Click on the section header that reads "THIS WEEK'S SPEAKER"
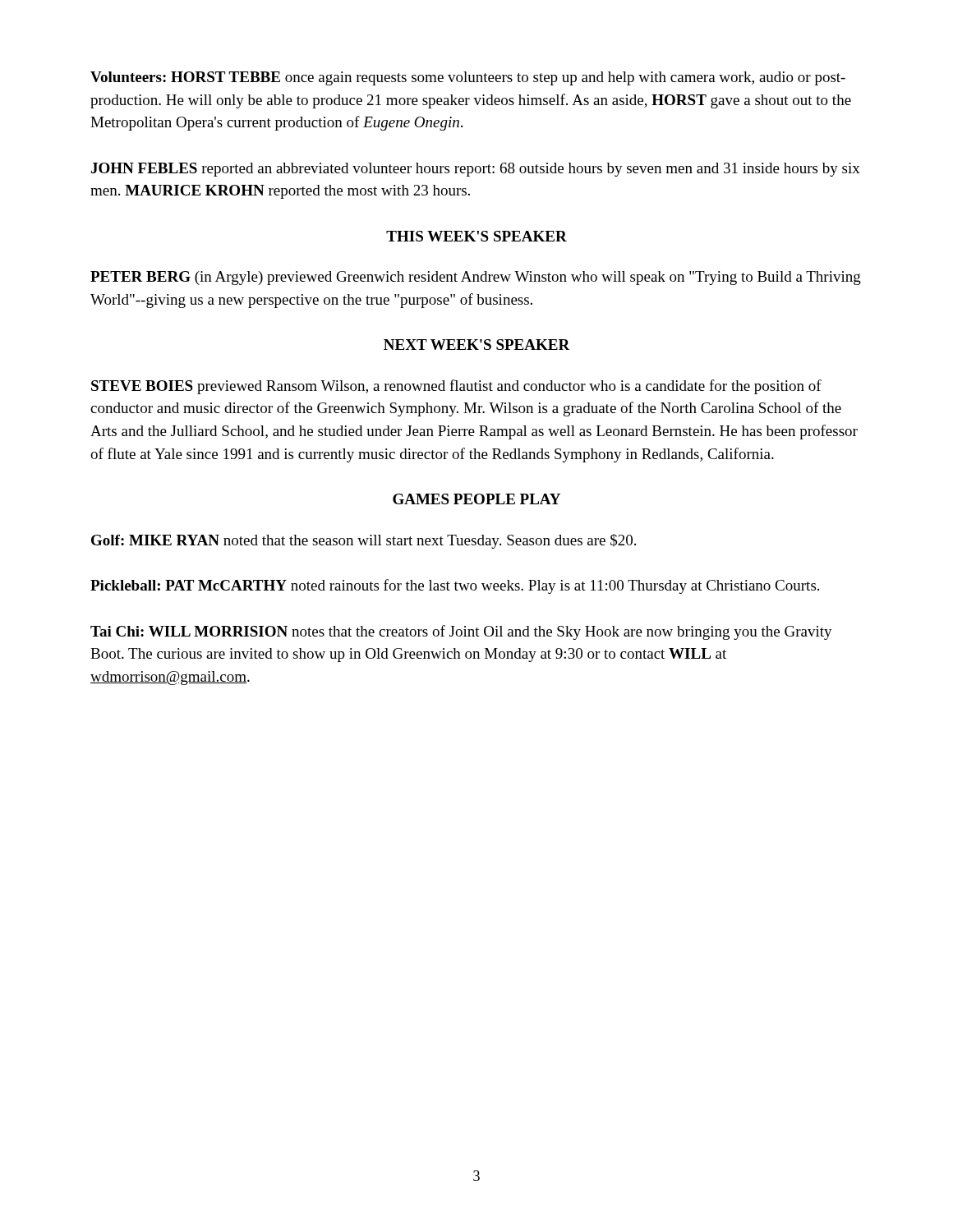 (476, 236)
